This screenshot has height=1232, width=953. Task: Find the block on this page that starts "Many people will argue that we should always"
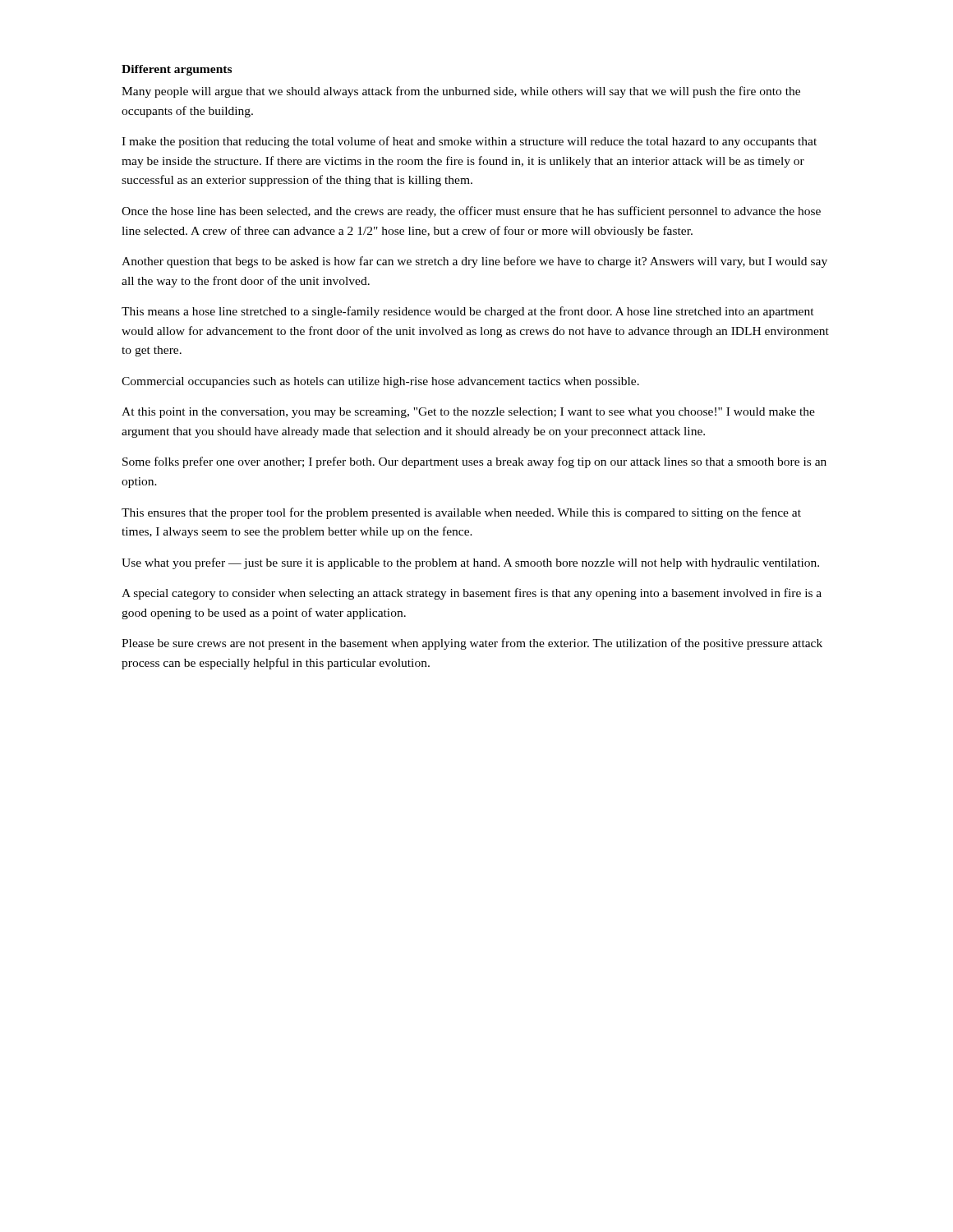click(461, 101)
